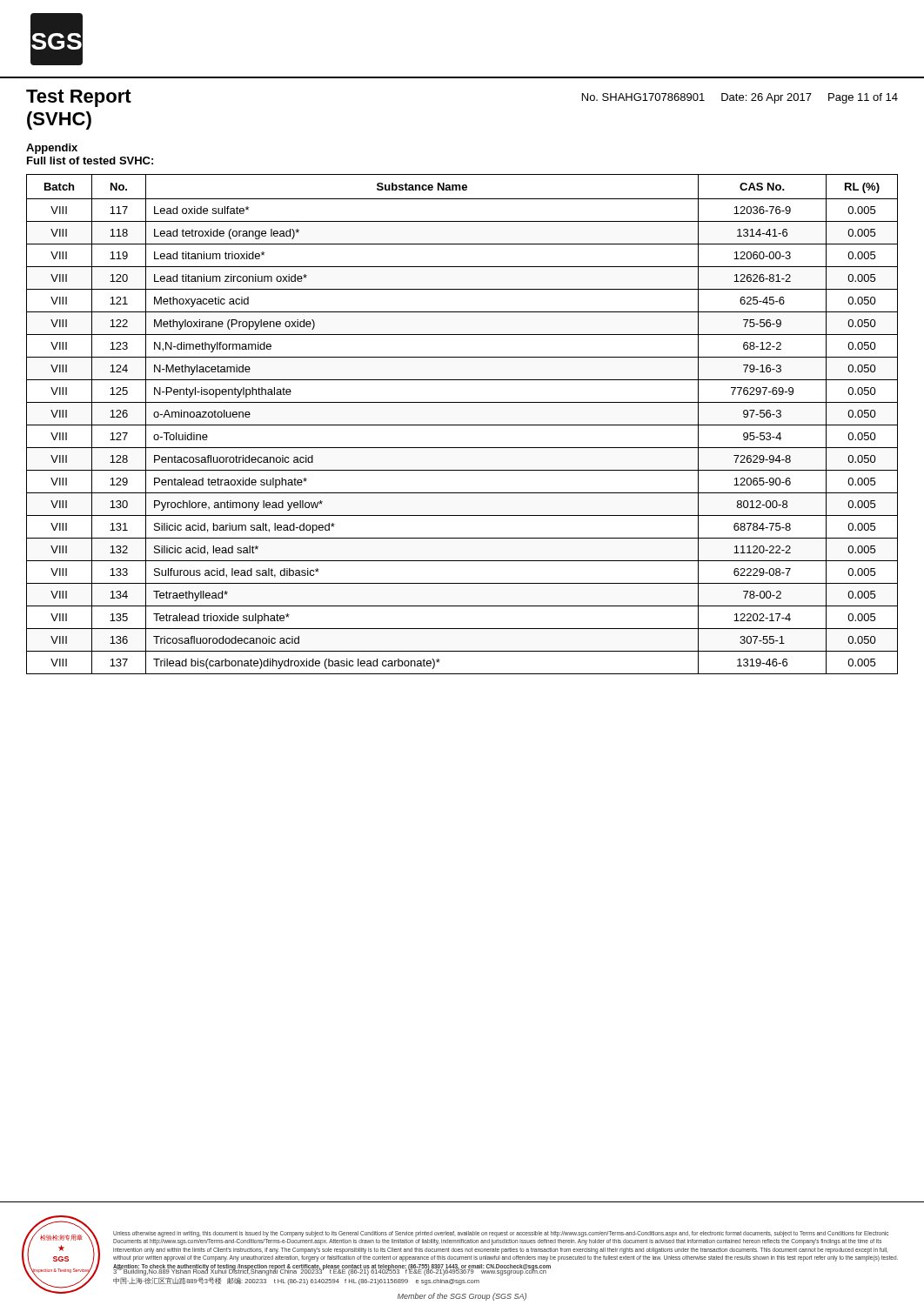Point to "Test Report (SVHC)"

click(x=79, y=107)
